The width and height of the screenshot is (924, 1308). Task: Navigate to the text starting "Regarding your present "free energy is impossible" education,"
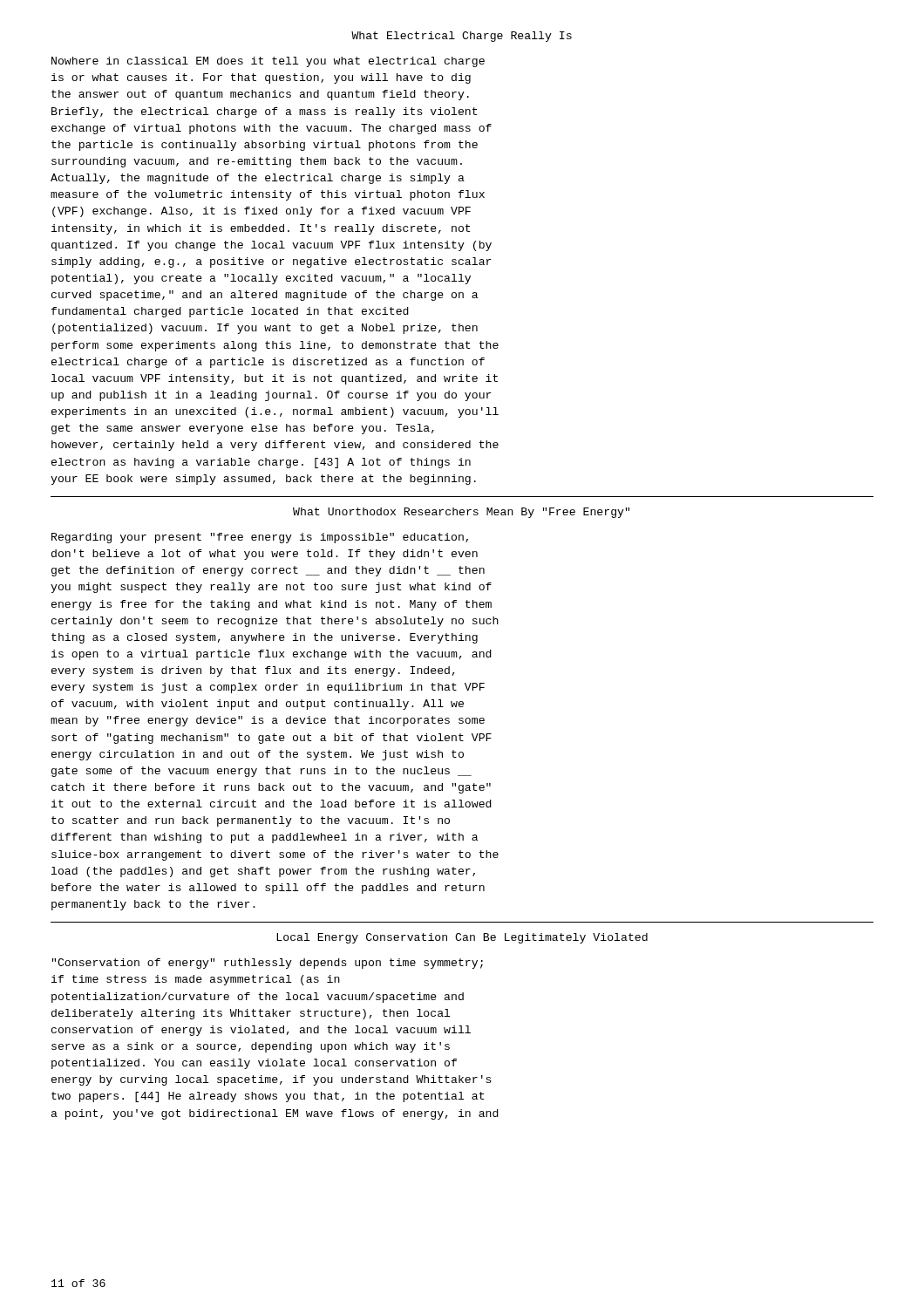click(275, 721)
